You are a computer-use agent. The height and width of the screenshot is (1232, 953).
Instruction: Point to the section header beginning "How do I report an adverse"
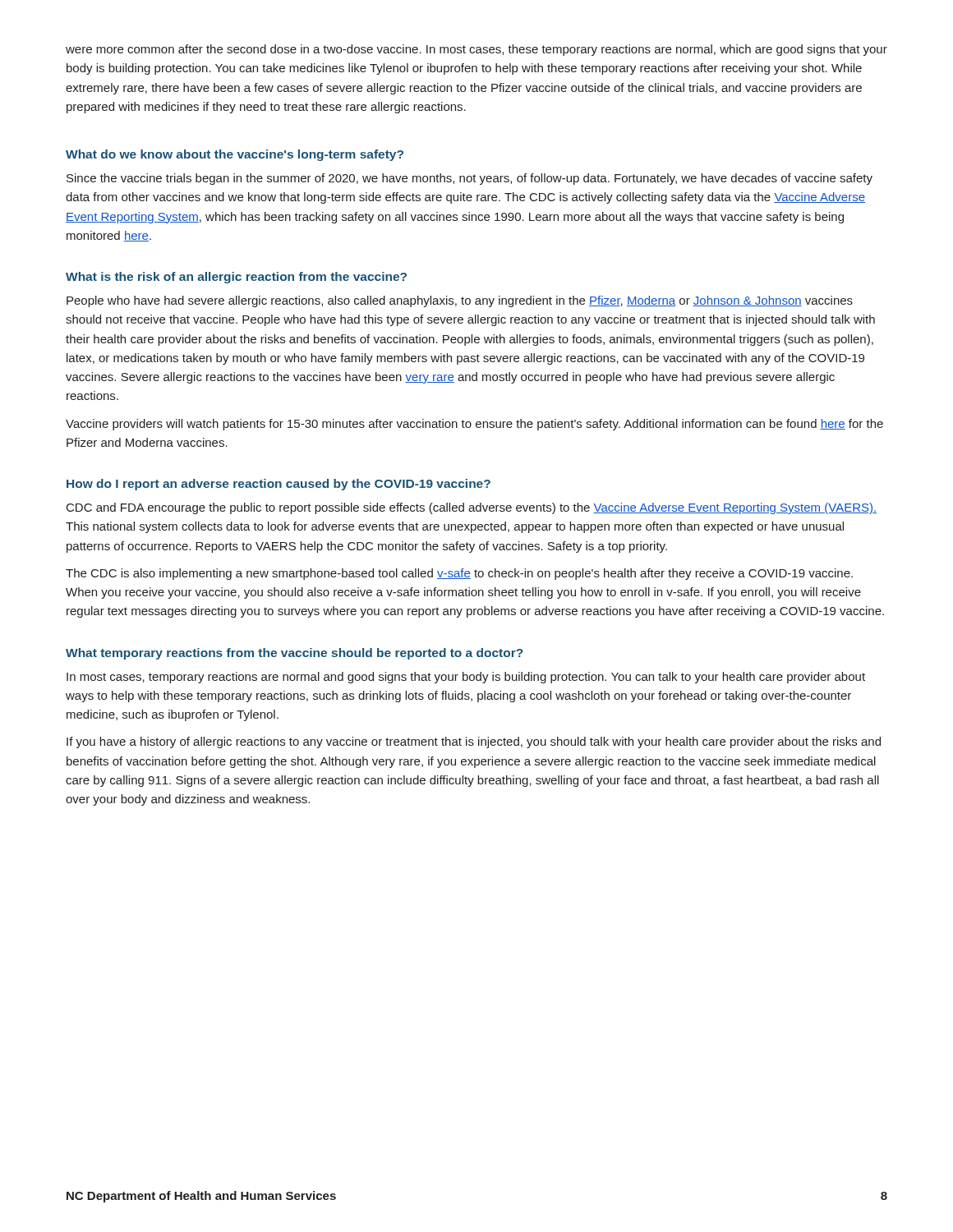point(278,483)
